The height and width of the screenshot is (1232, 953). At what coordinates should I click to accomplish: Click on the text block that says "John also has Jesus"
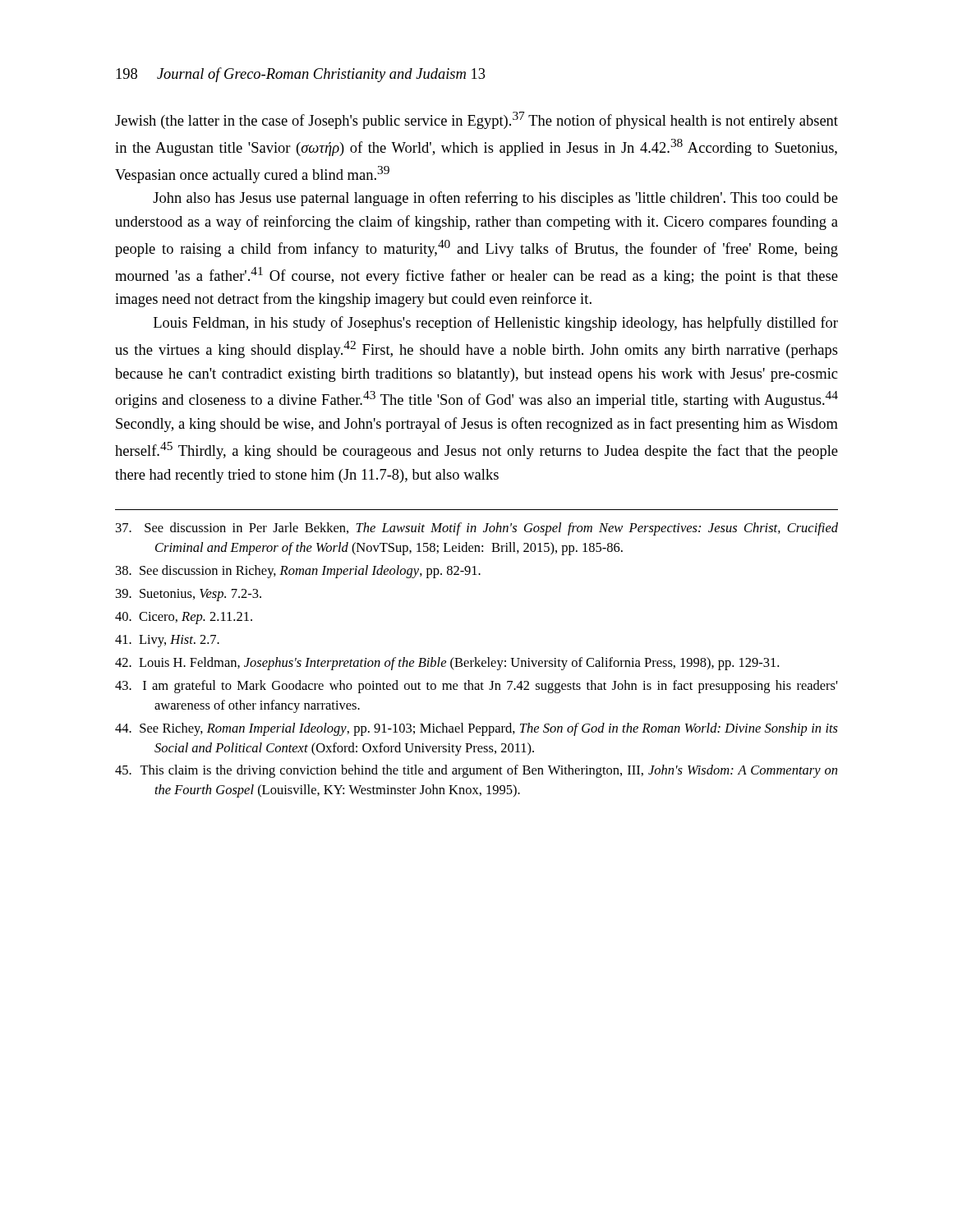pyautogui.click(x=476, y=249)
